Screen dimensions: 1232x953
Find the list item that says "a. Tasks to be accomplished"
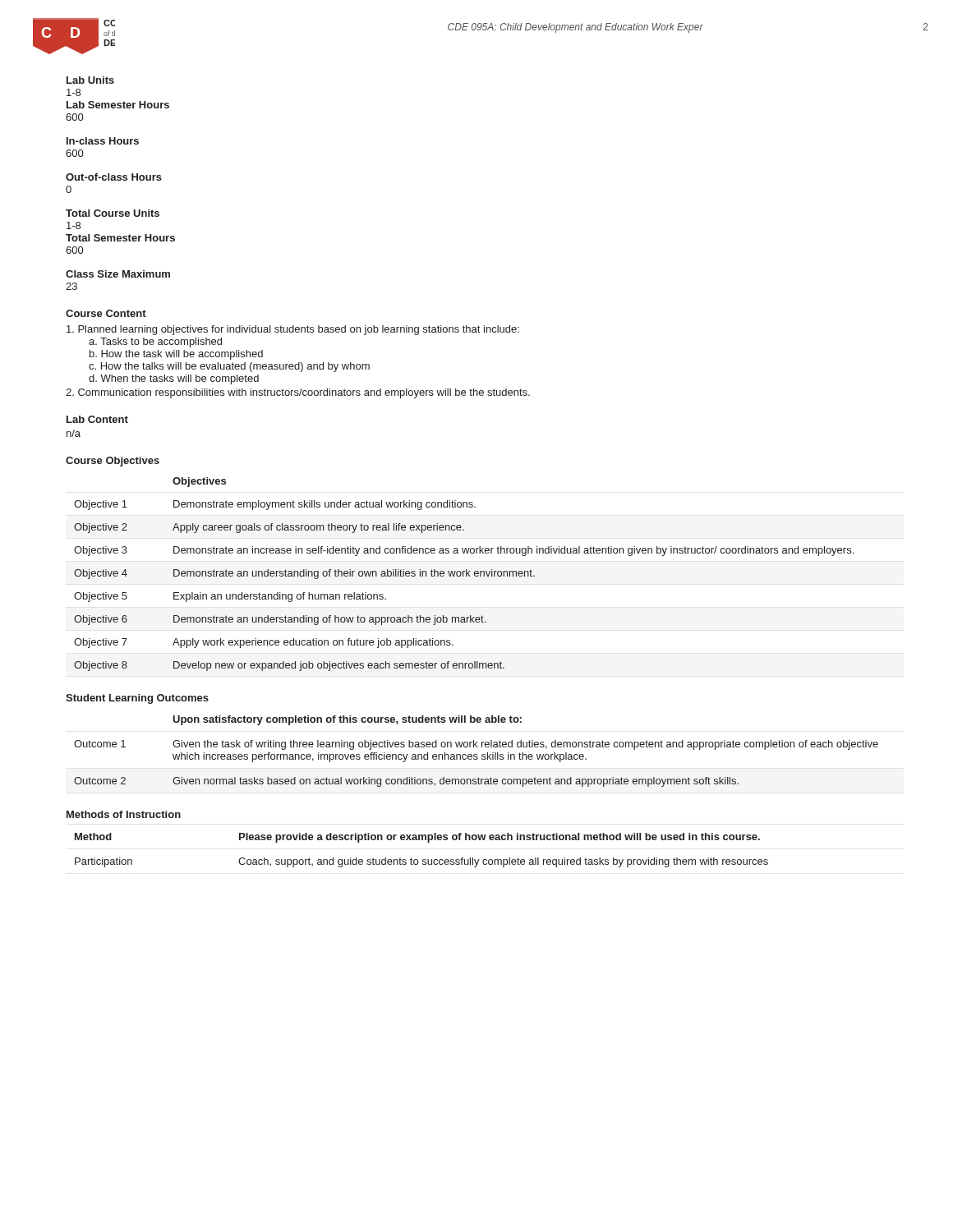point(156,341)
